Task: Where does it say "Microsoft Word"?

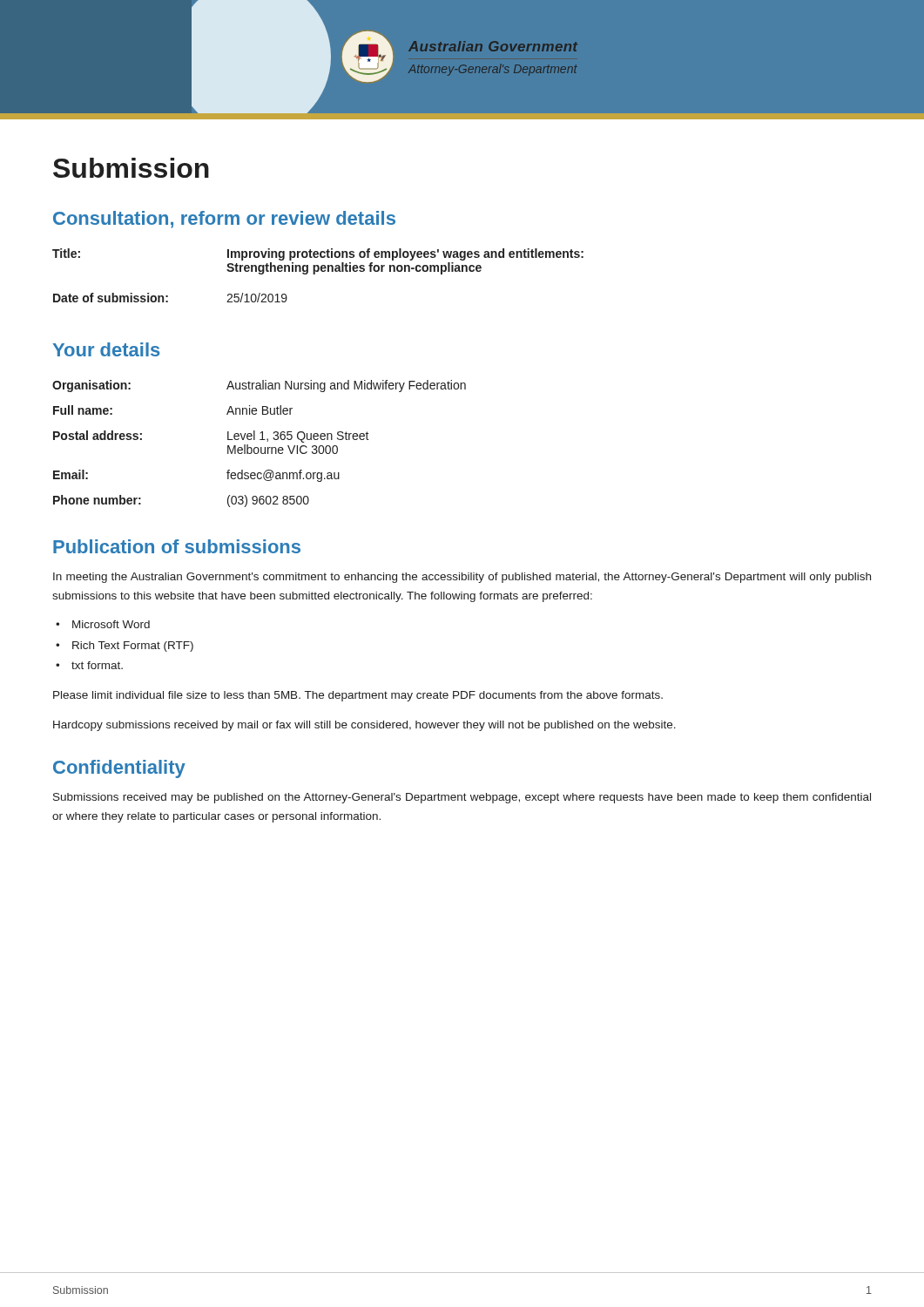Action: click(111, 624)
